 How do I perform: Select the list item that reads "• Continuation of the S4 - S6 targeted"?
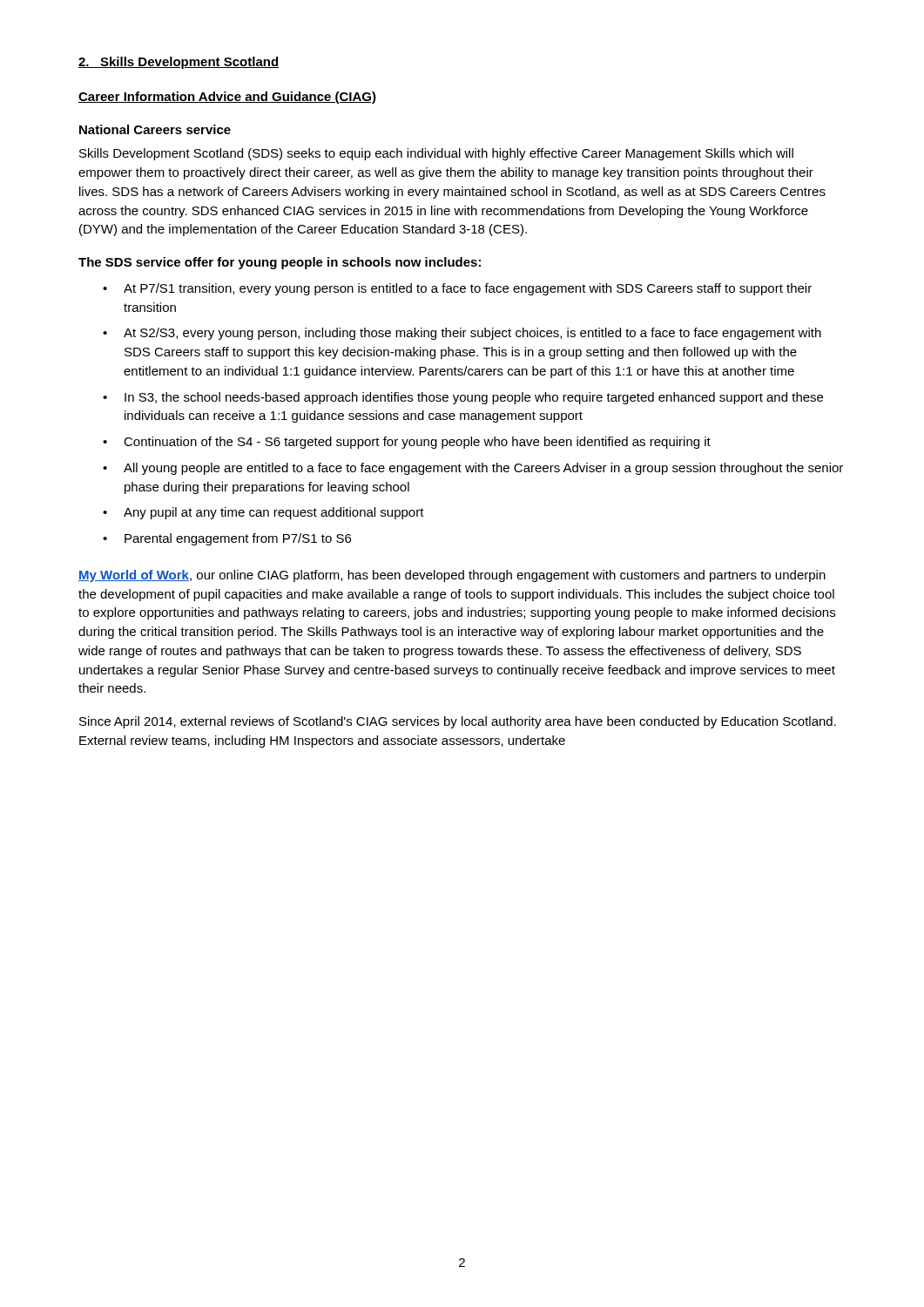tap(407, 442)
